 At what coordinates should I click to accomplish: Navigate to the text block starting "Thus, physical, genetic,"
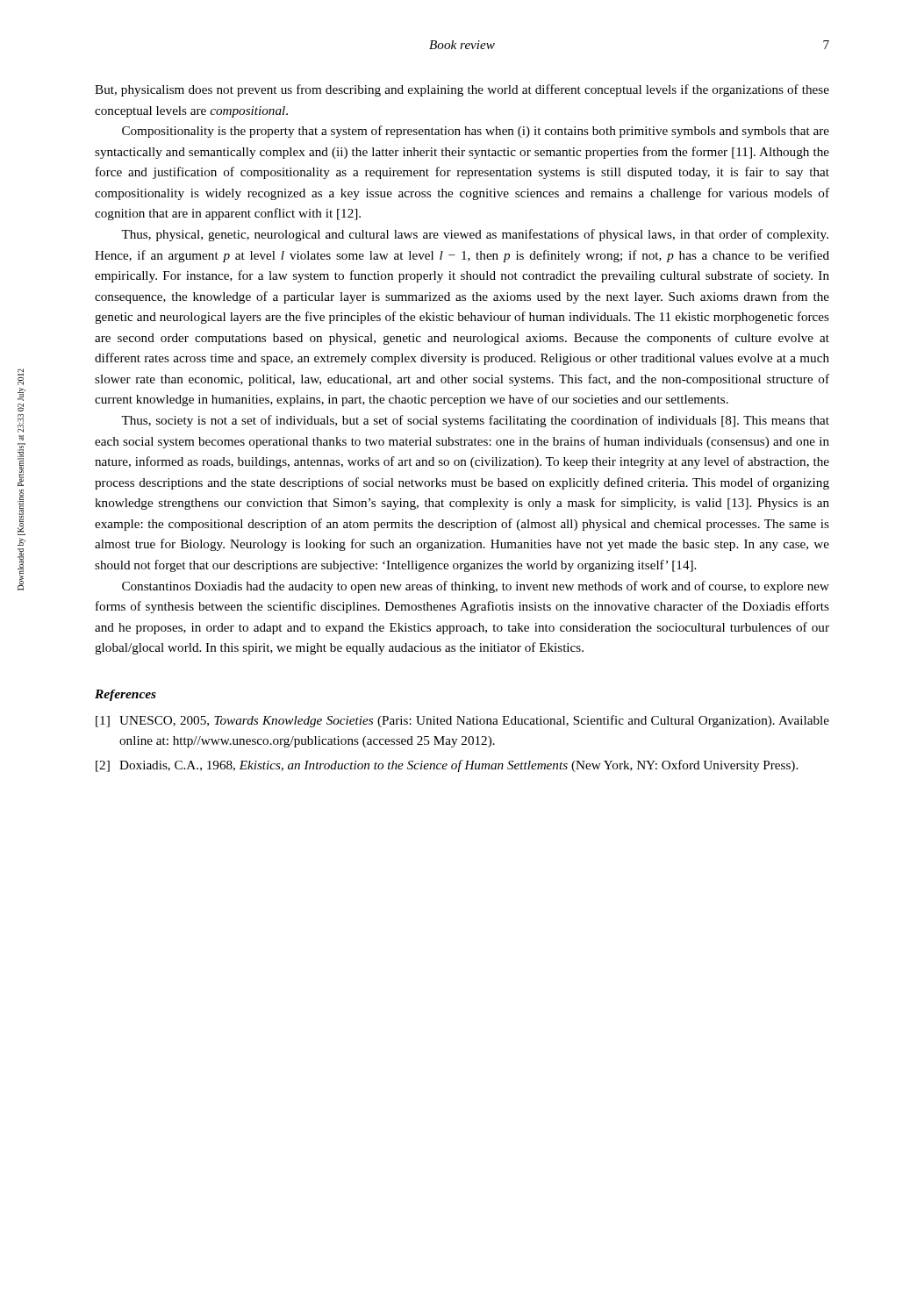(462, 317)
